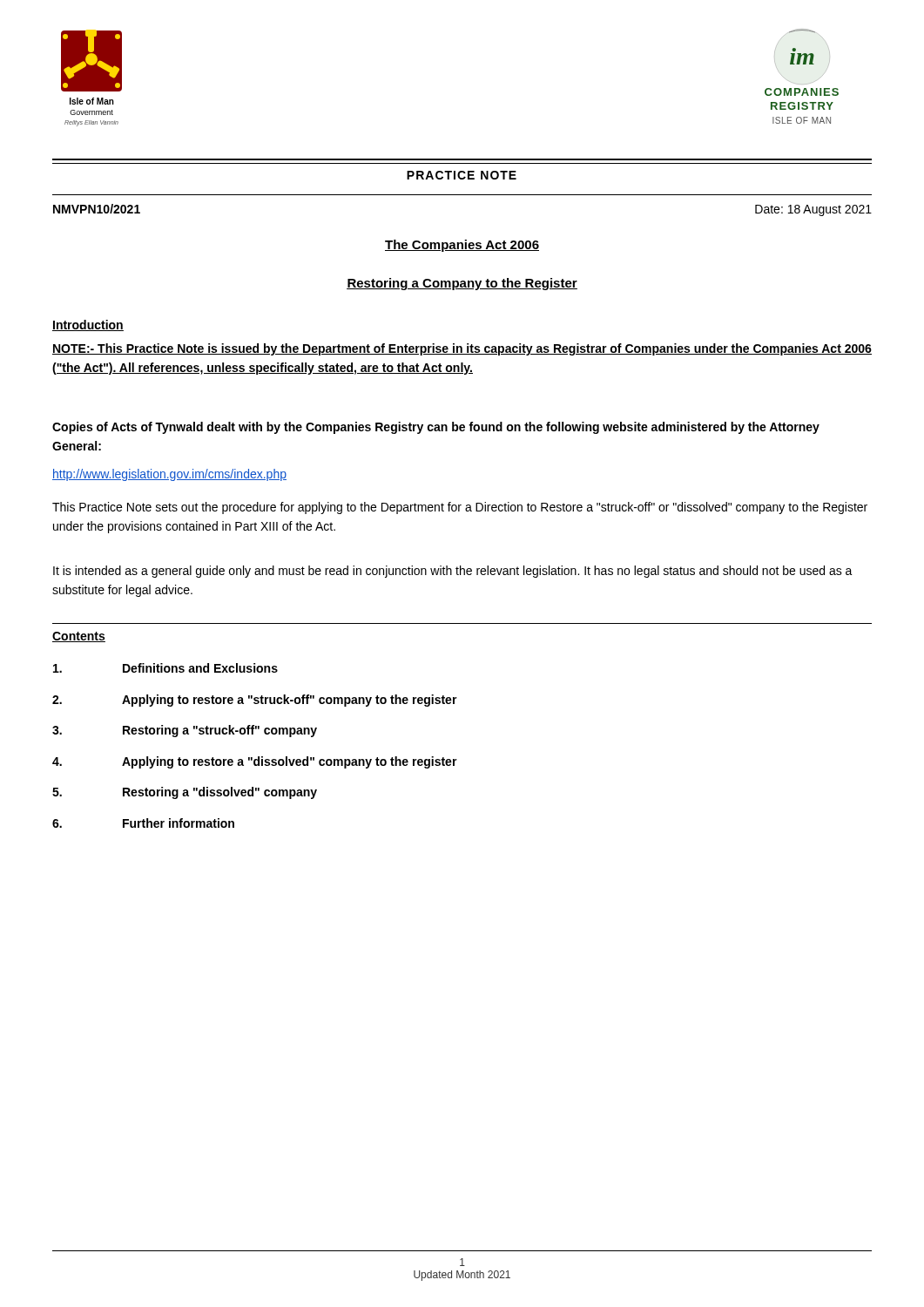Click on the text starting "6. Further information"

[x=144, y=824]
